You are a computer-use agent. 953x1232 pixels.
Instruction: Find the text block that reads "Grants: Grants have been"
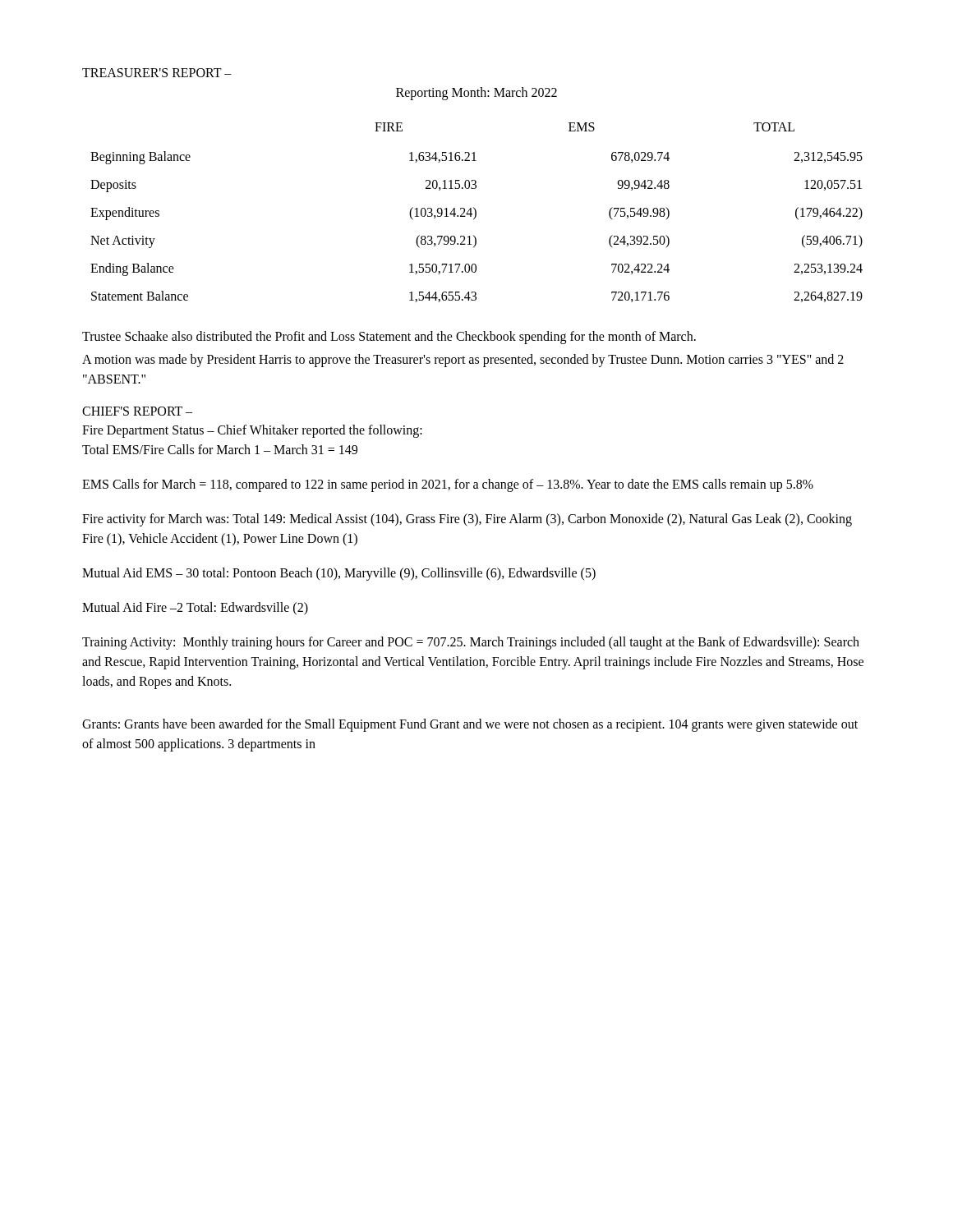click(x=470, y=734)
